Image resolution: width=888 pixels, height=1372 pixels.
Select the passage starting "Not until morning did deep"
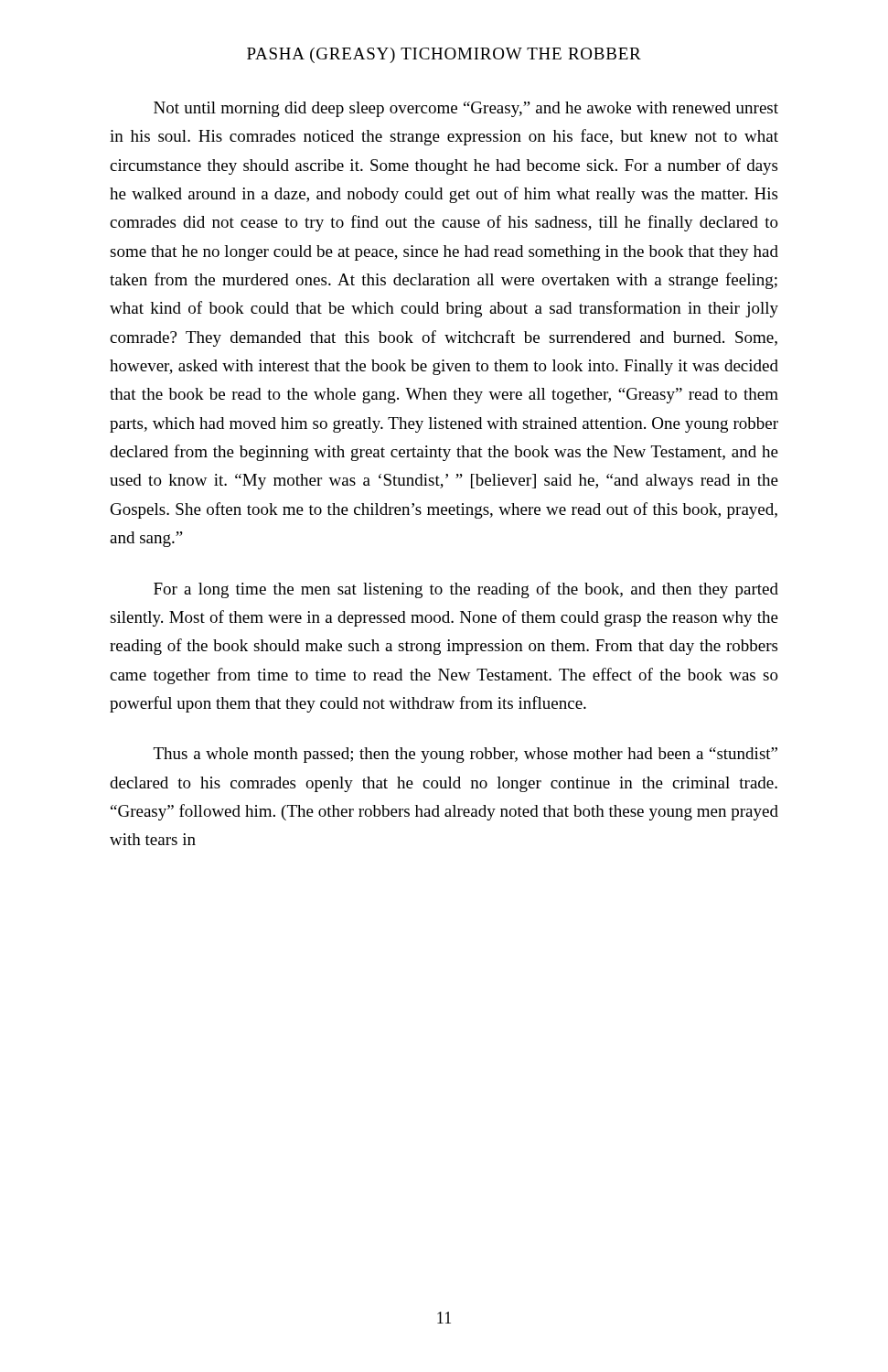(444, 322)
